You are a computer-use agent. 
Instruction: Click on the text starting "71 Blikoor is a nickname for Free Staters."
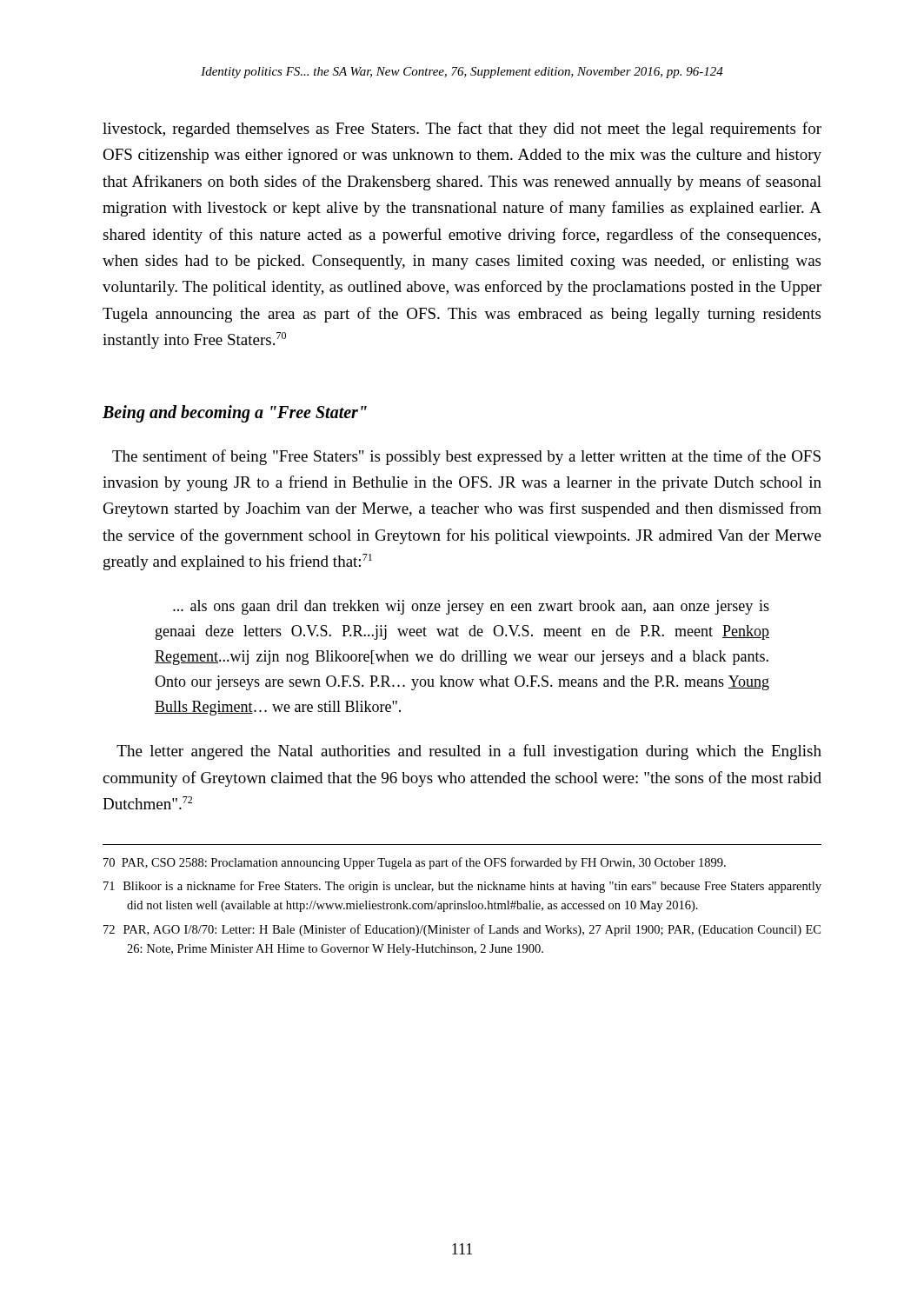click(x=462, y=896)
